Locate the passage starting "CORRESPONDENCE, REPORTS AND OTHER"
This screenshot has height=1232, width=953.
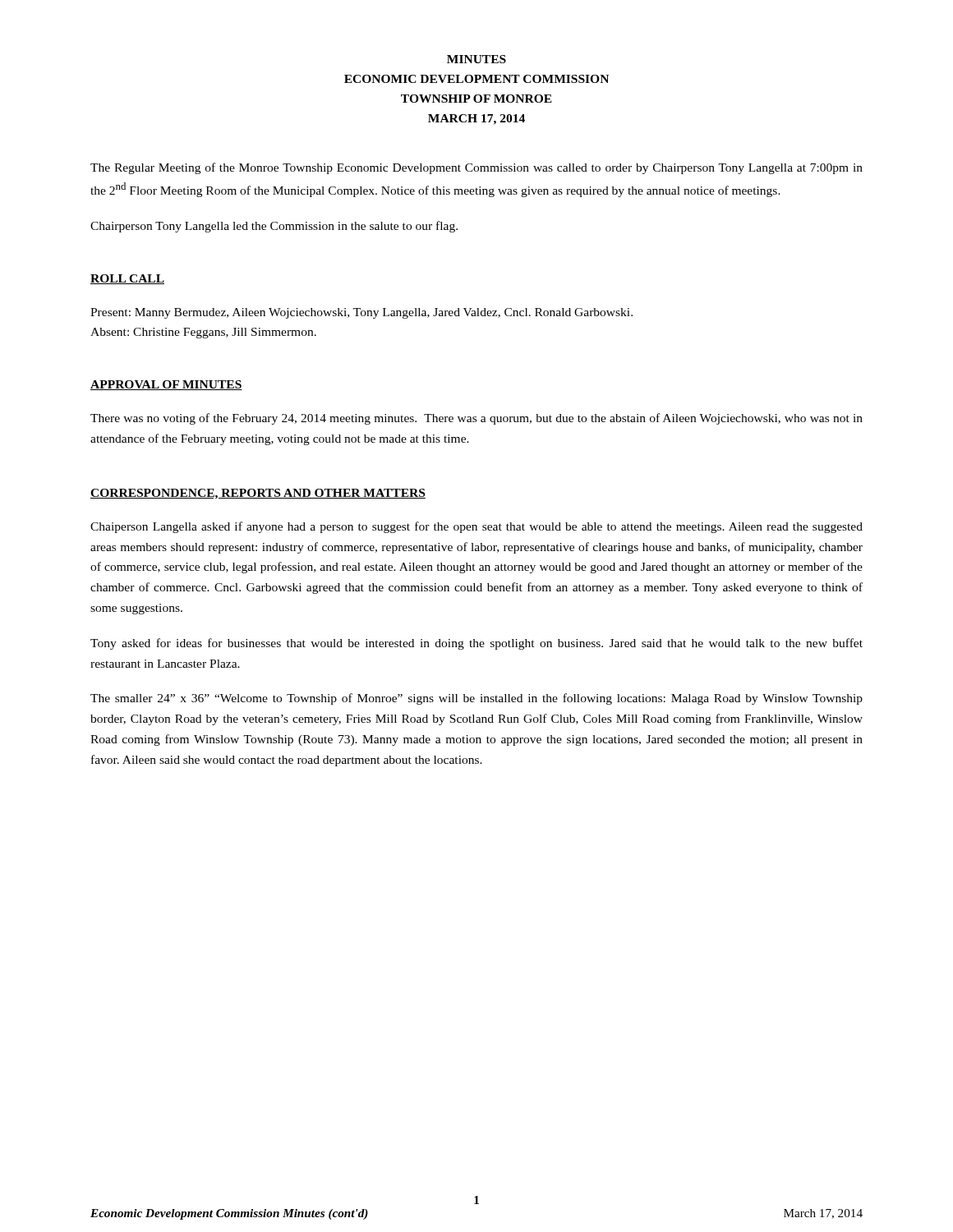[258, 492]
